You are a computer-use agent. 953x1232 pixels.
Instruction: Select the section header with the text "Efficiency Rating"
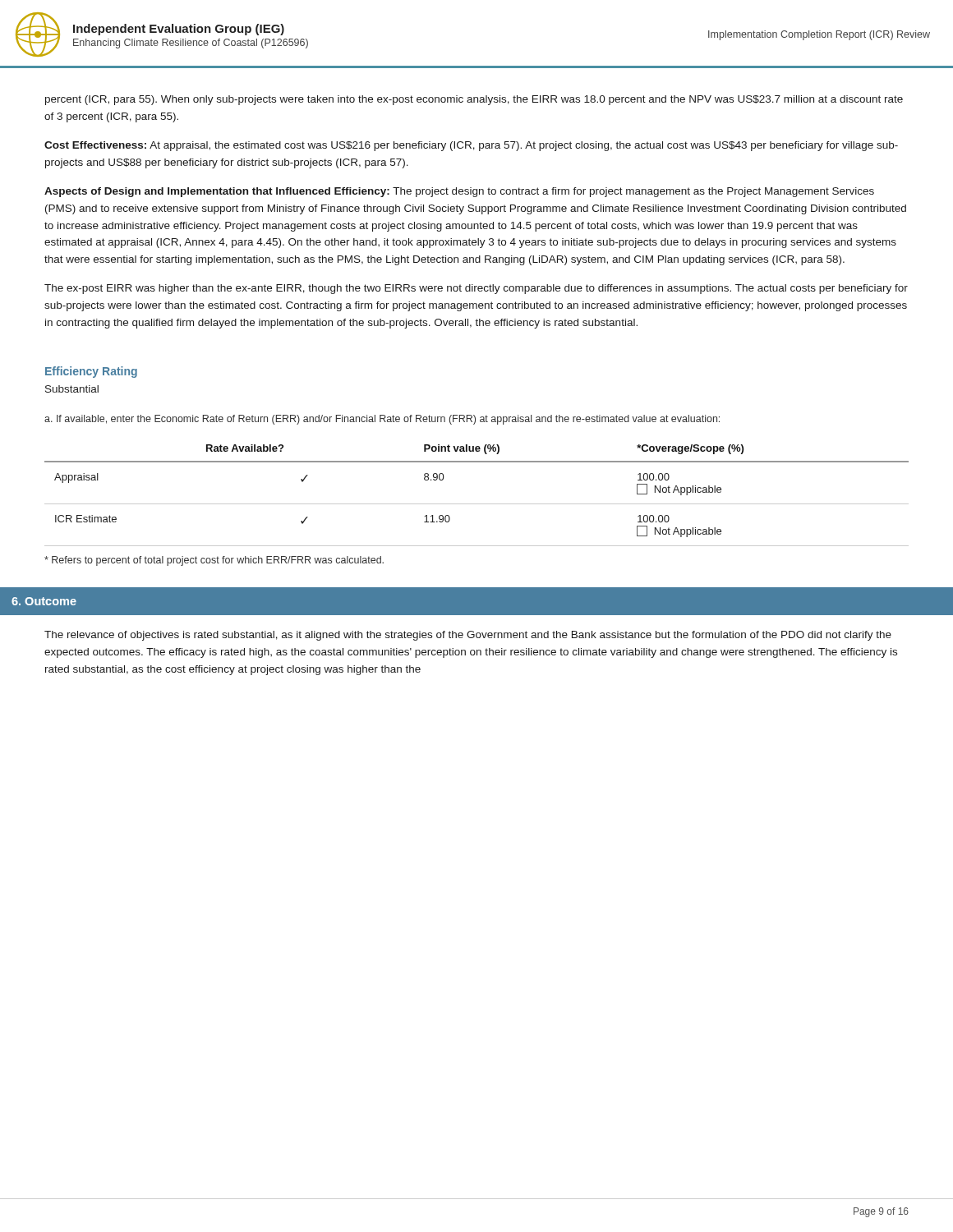pos(91,371)
